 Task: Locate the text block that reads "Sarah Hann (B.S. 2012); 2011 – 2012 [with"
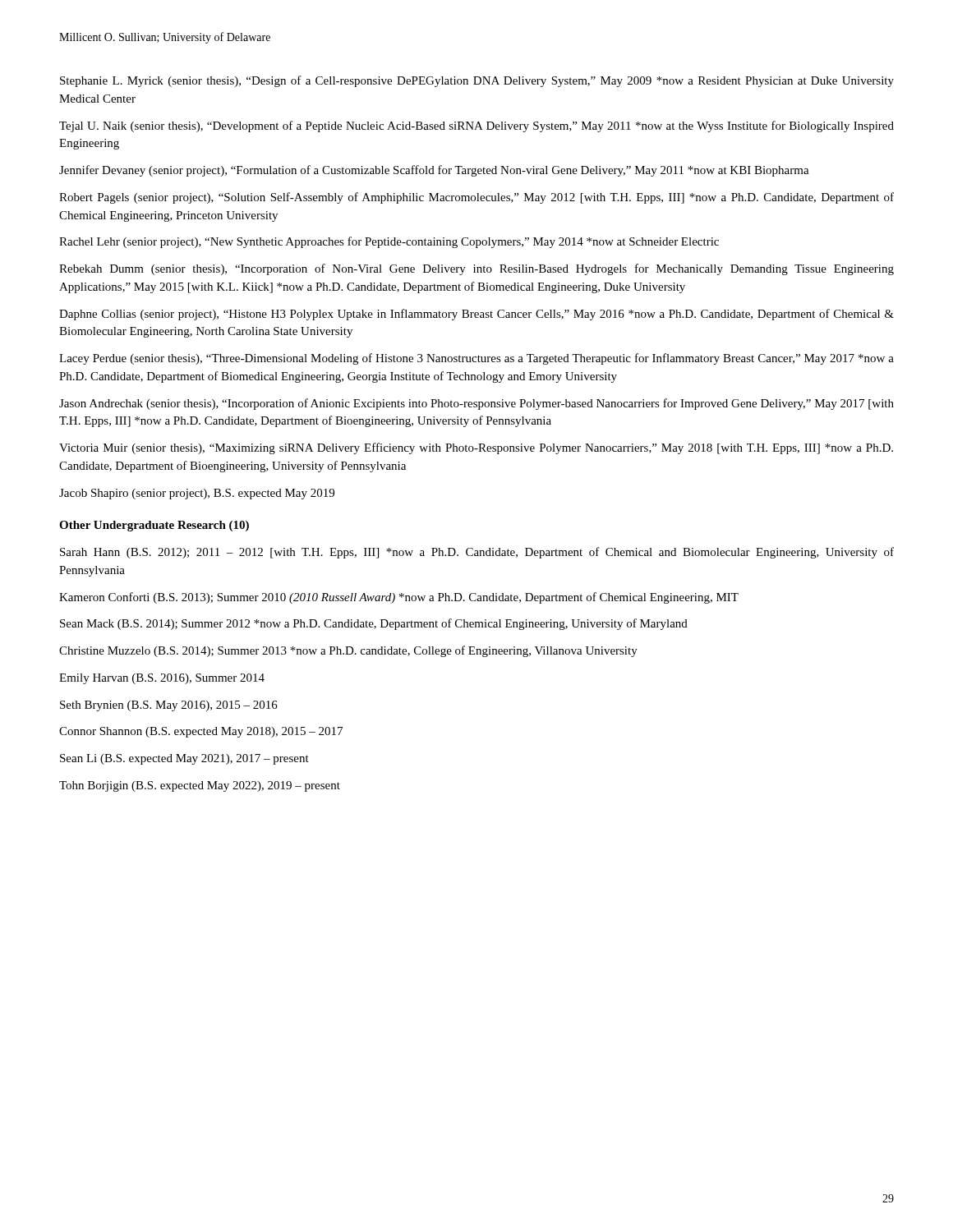[476, 561]
